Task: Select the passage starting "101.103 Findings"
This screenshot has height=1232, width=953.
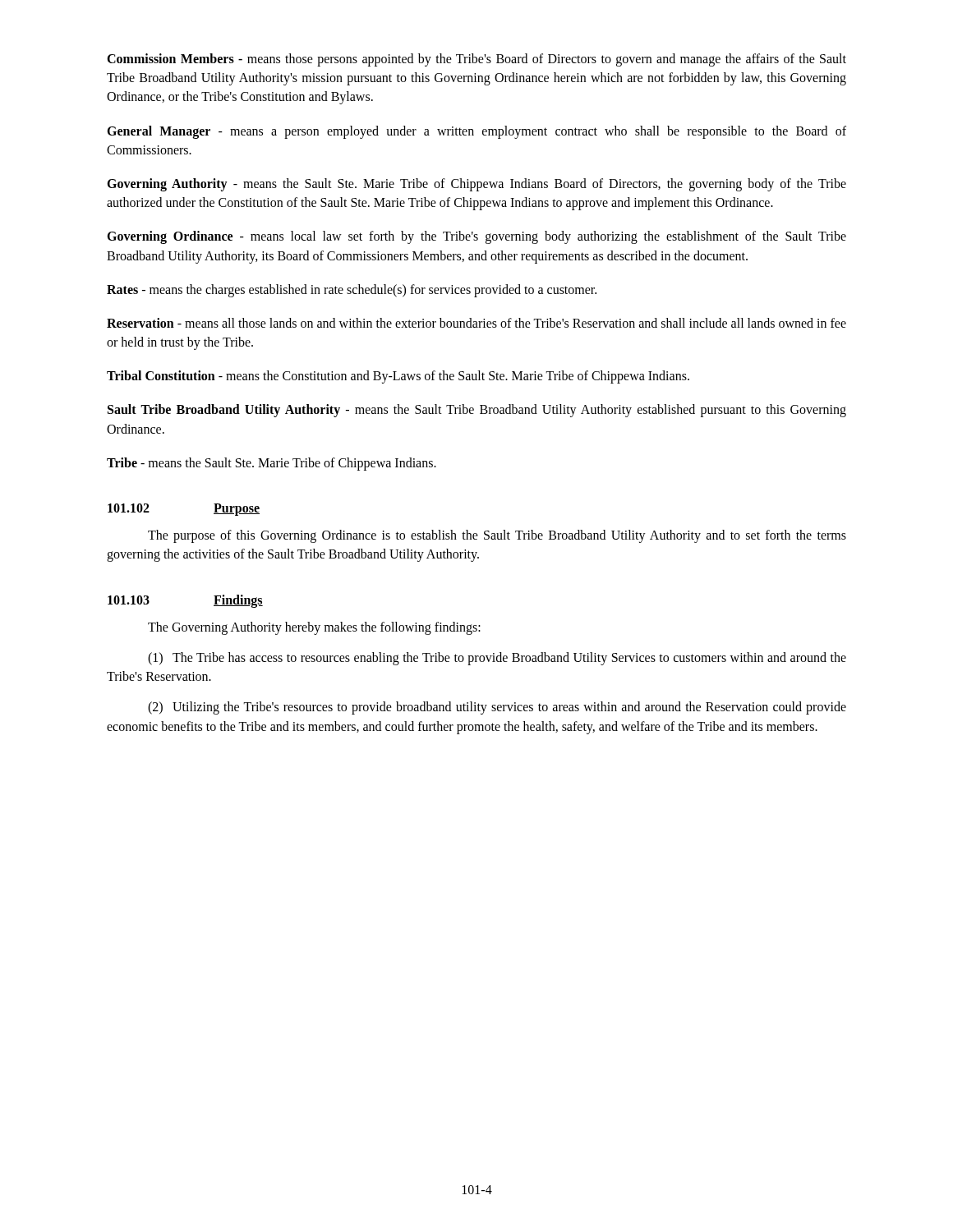Action: click(x=133, y=601)
